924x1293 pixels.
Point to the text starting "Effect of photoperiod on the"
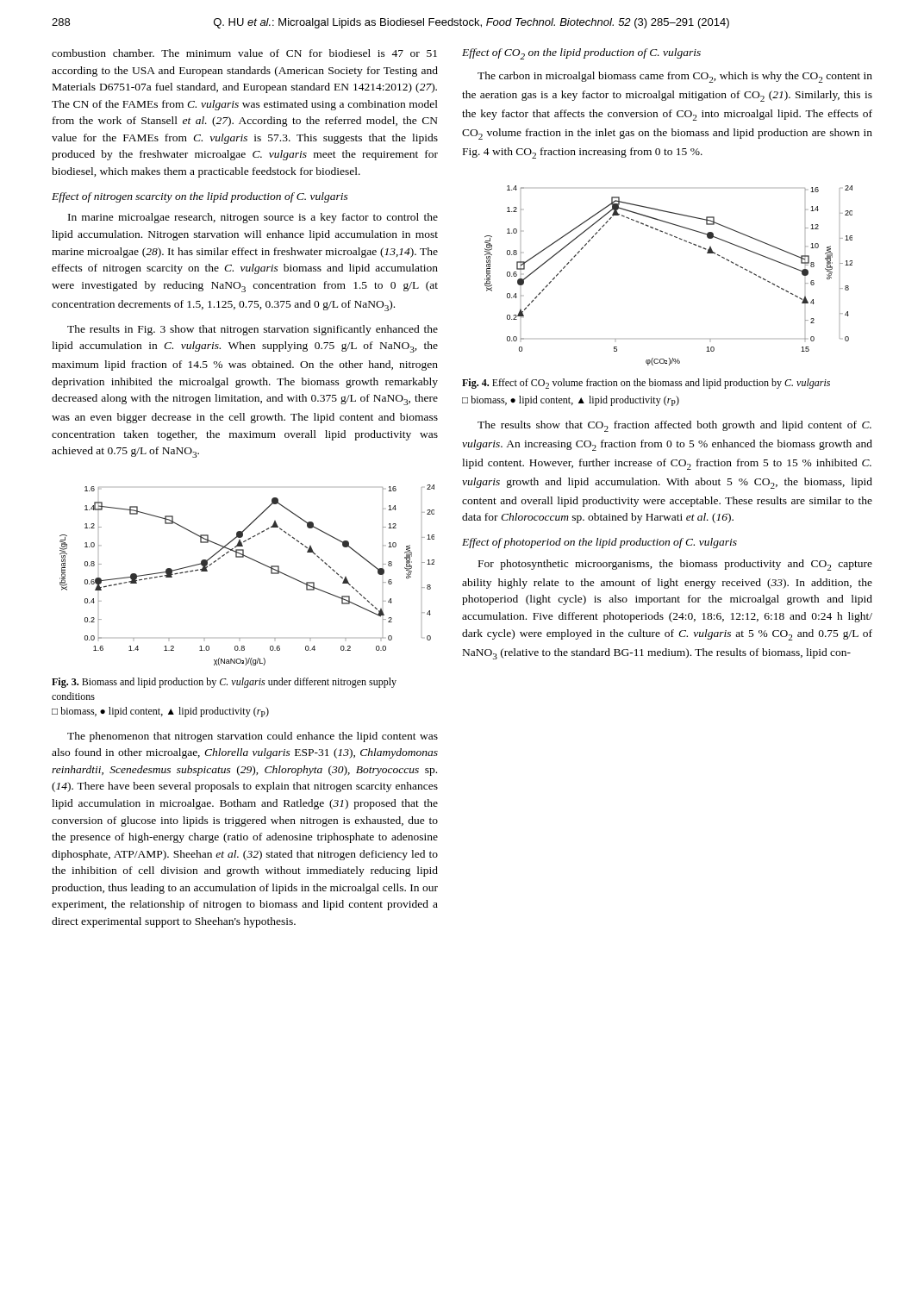click(667, 543)
